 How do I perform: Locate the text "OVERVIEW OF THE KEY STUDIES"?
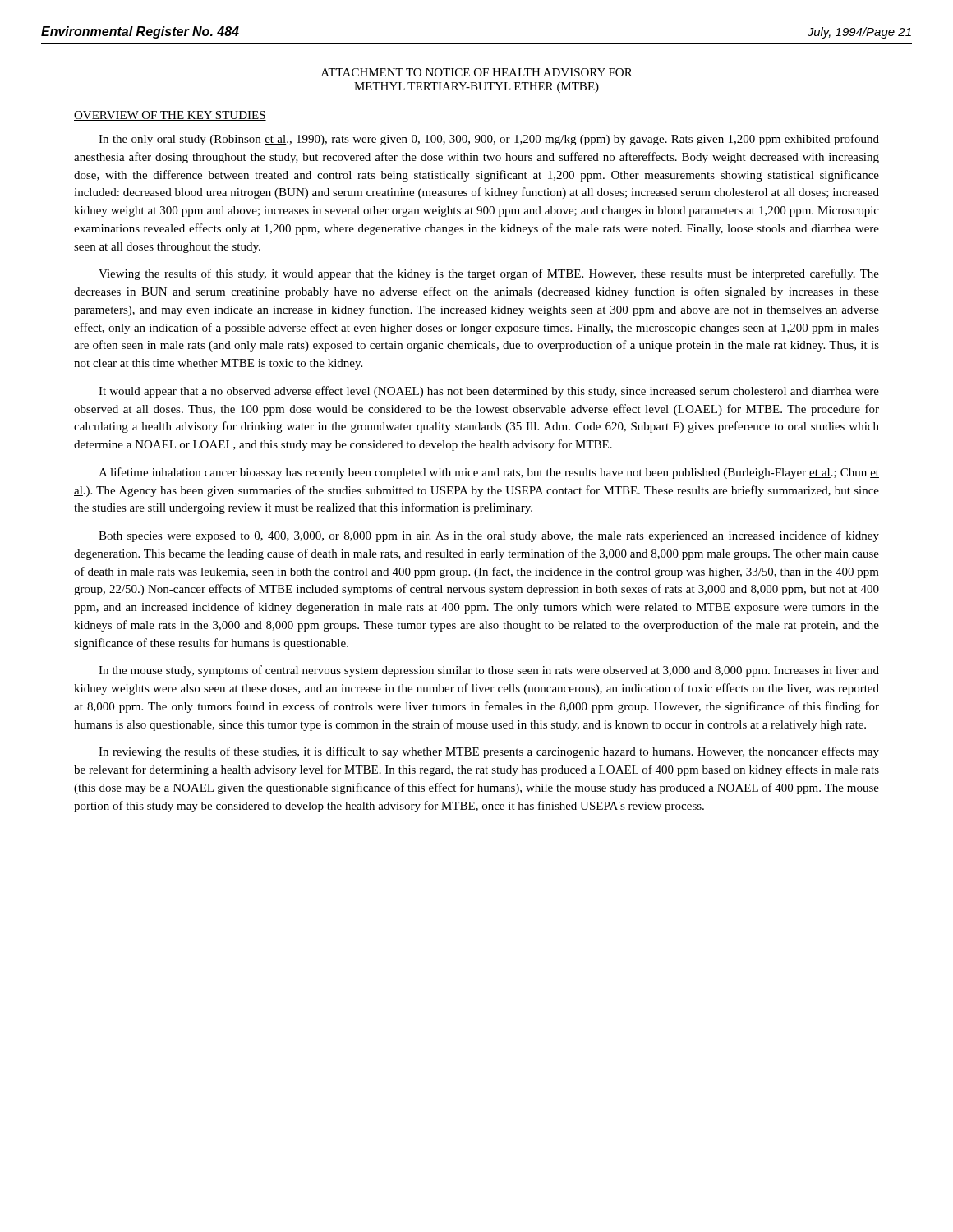coord(170,115)
